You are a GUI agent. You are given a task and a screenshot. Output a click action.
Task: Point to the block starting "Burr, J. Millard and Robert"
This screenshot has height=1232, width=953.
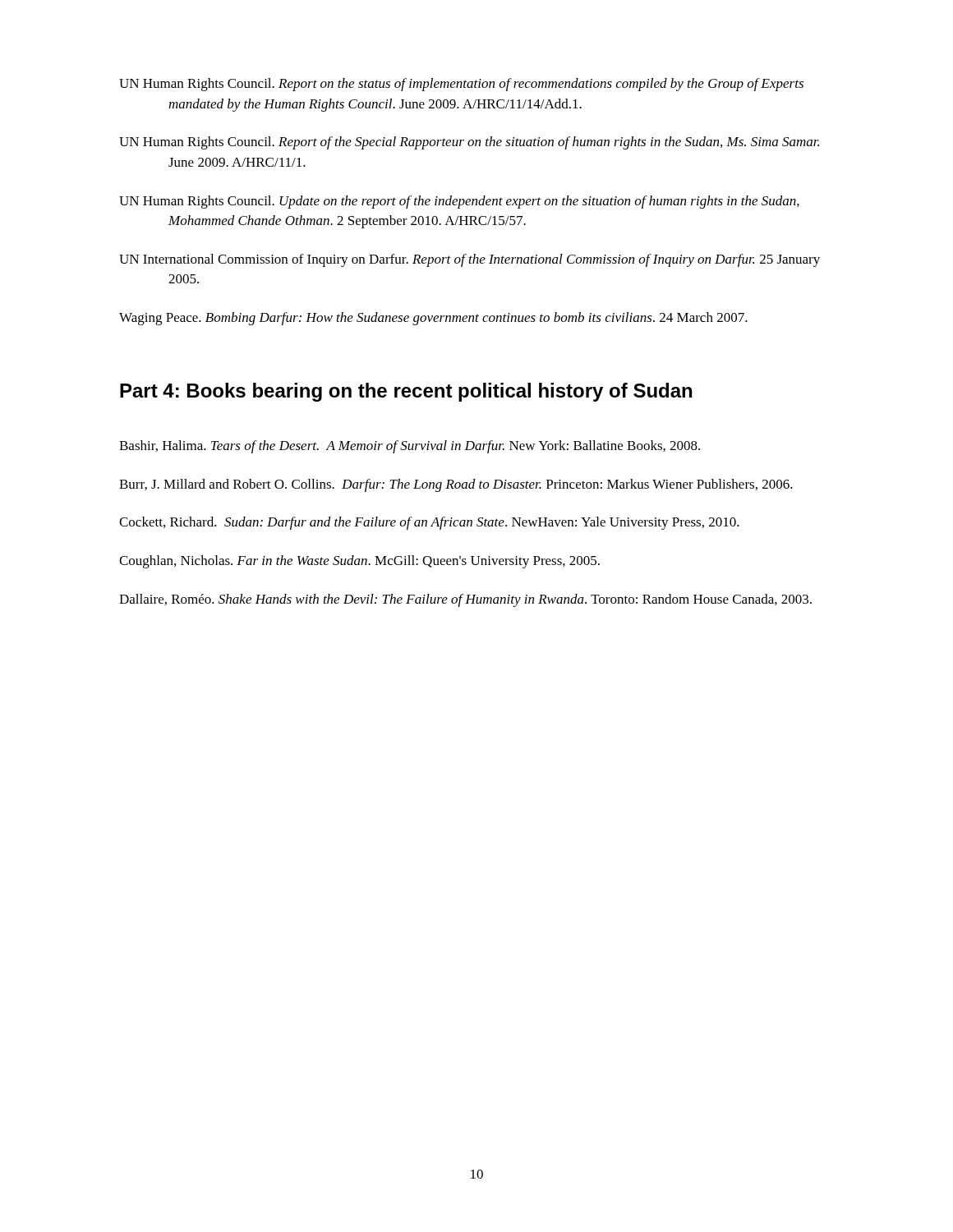(456, 484)
